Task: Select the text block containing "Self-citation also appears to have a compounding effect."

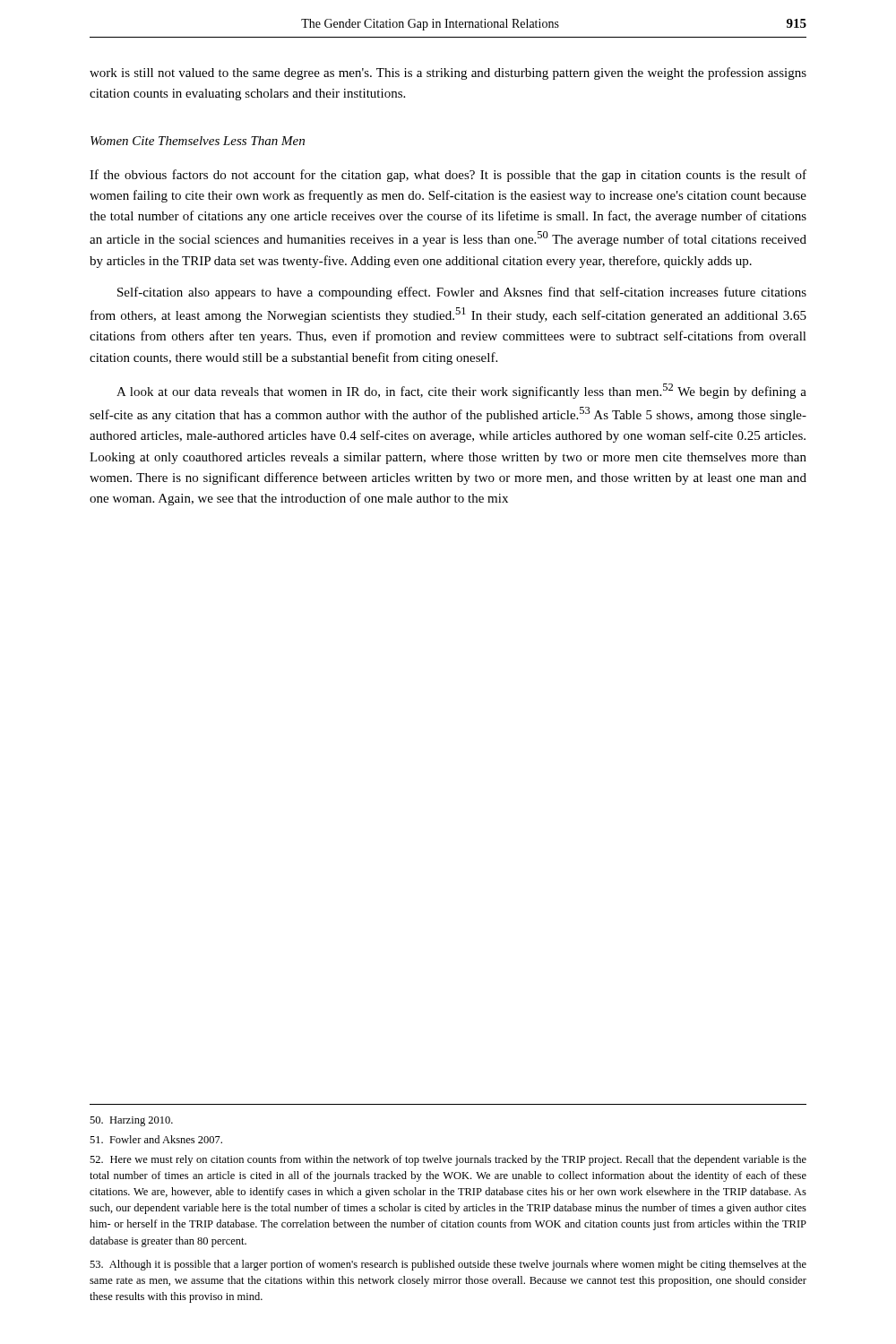Action: (448, 325)
